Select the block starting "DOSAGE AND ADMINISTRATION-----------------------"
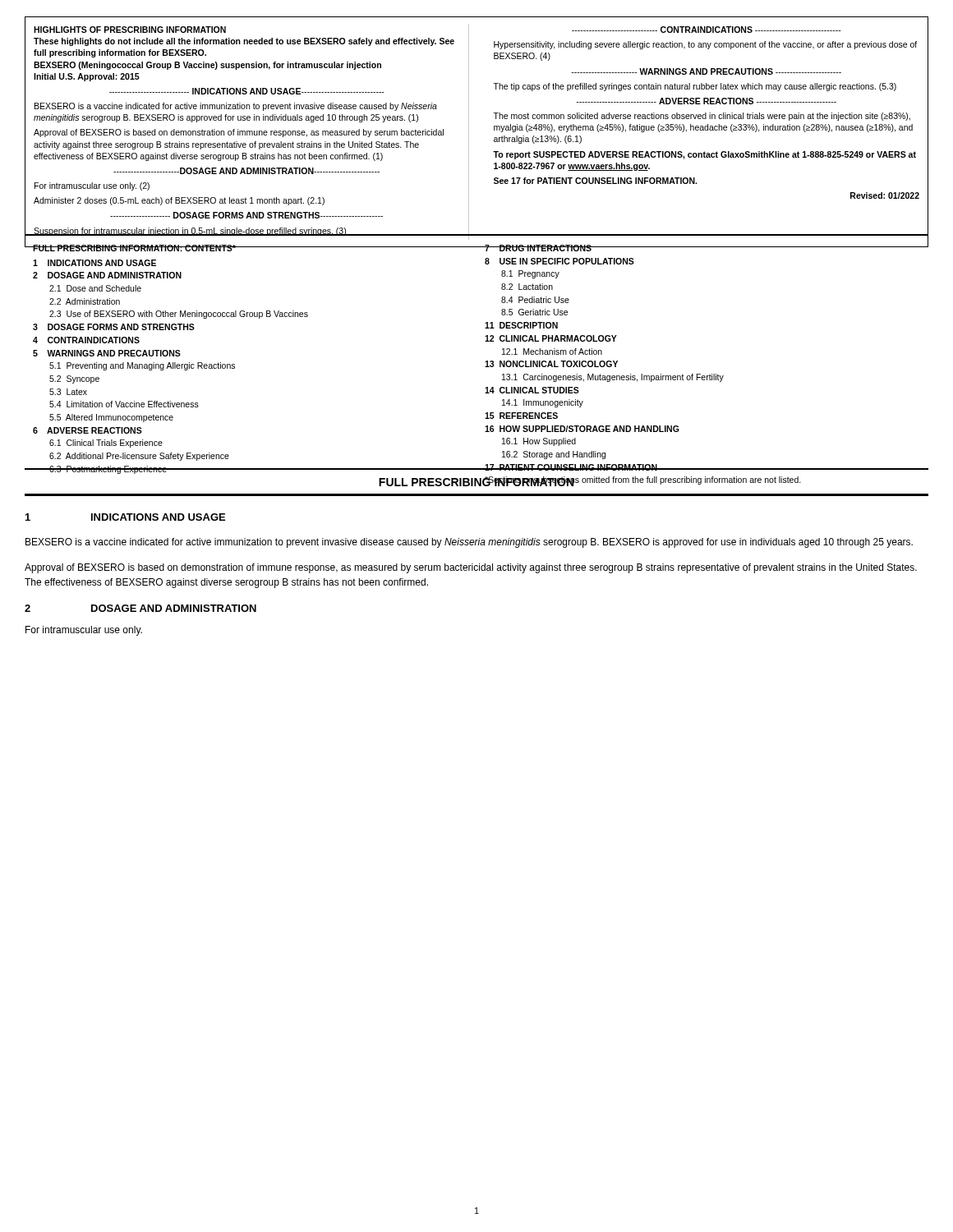This screenshot has height=1232, width=953. tap(247, 186)
